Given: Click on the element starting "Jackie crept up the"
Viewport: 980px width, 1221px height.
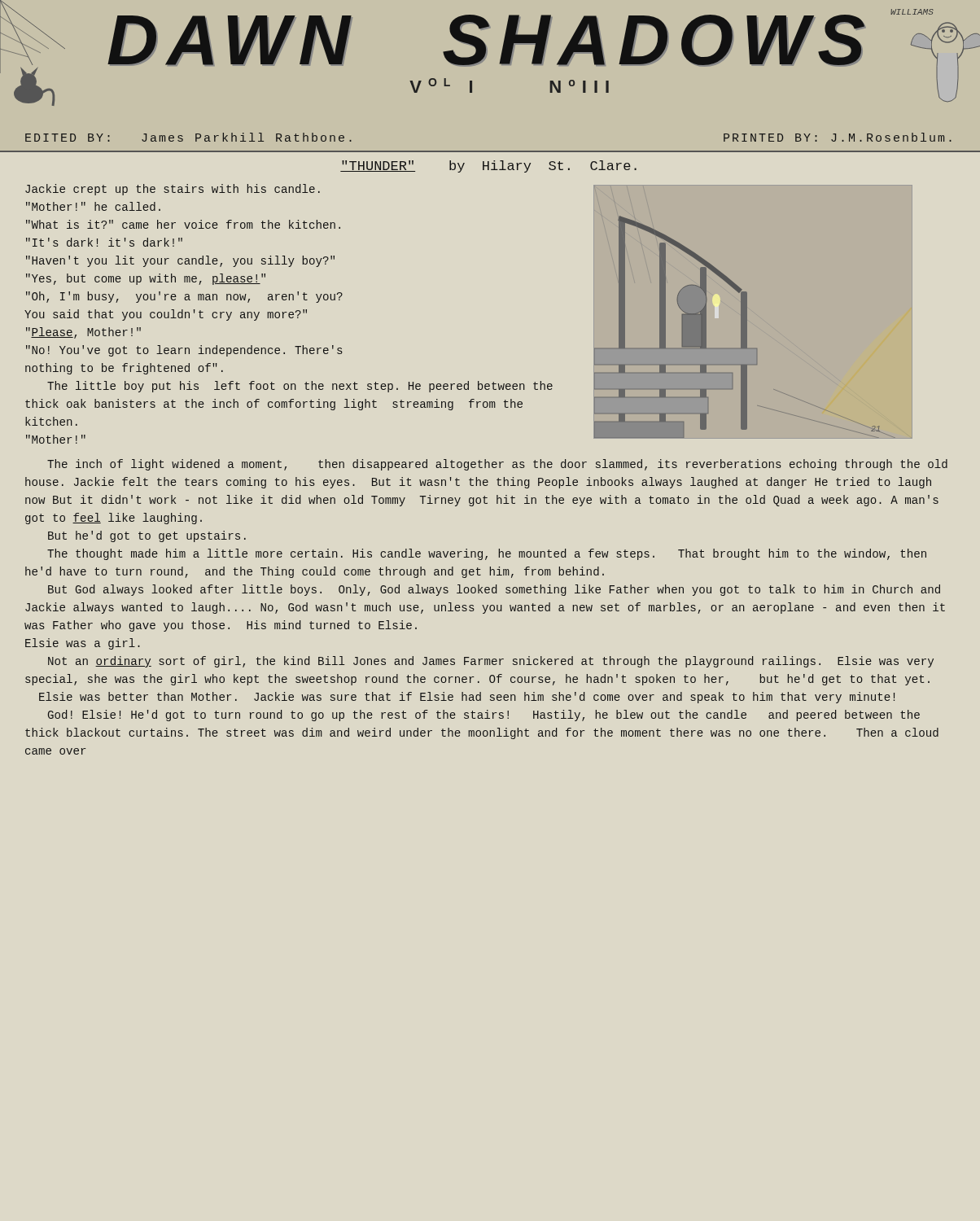Looking at the screenshot, I should coord(301,315).
